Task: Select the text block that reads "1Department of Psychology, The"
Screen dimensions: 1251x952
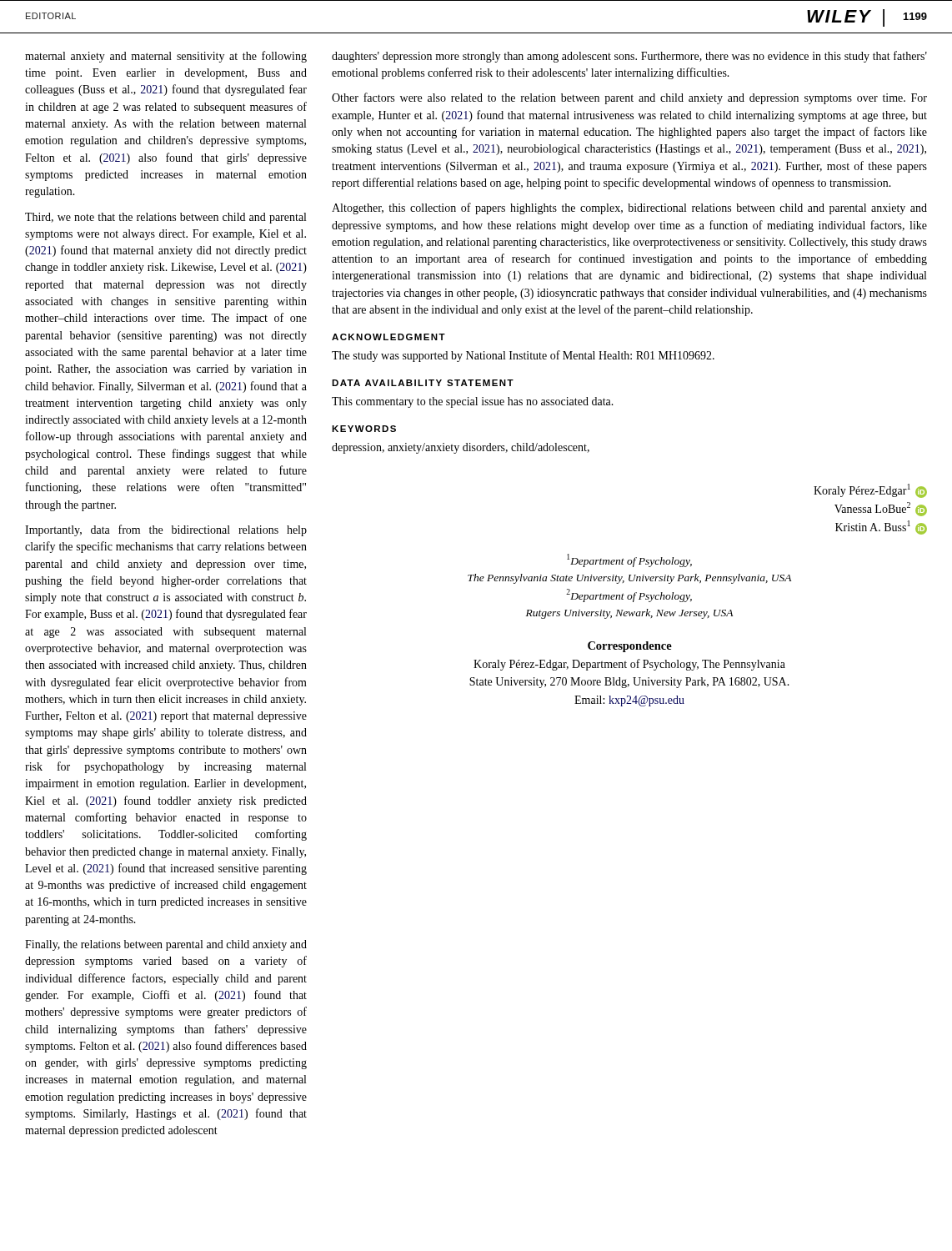Action: coord(629,585)
